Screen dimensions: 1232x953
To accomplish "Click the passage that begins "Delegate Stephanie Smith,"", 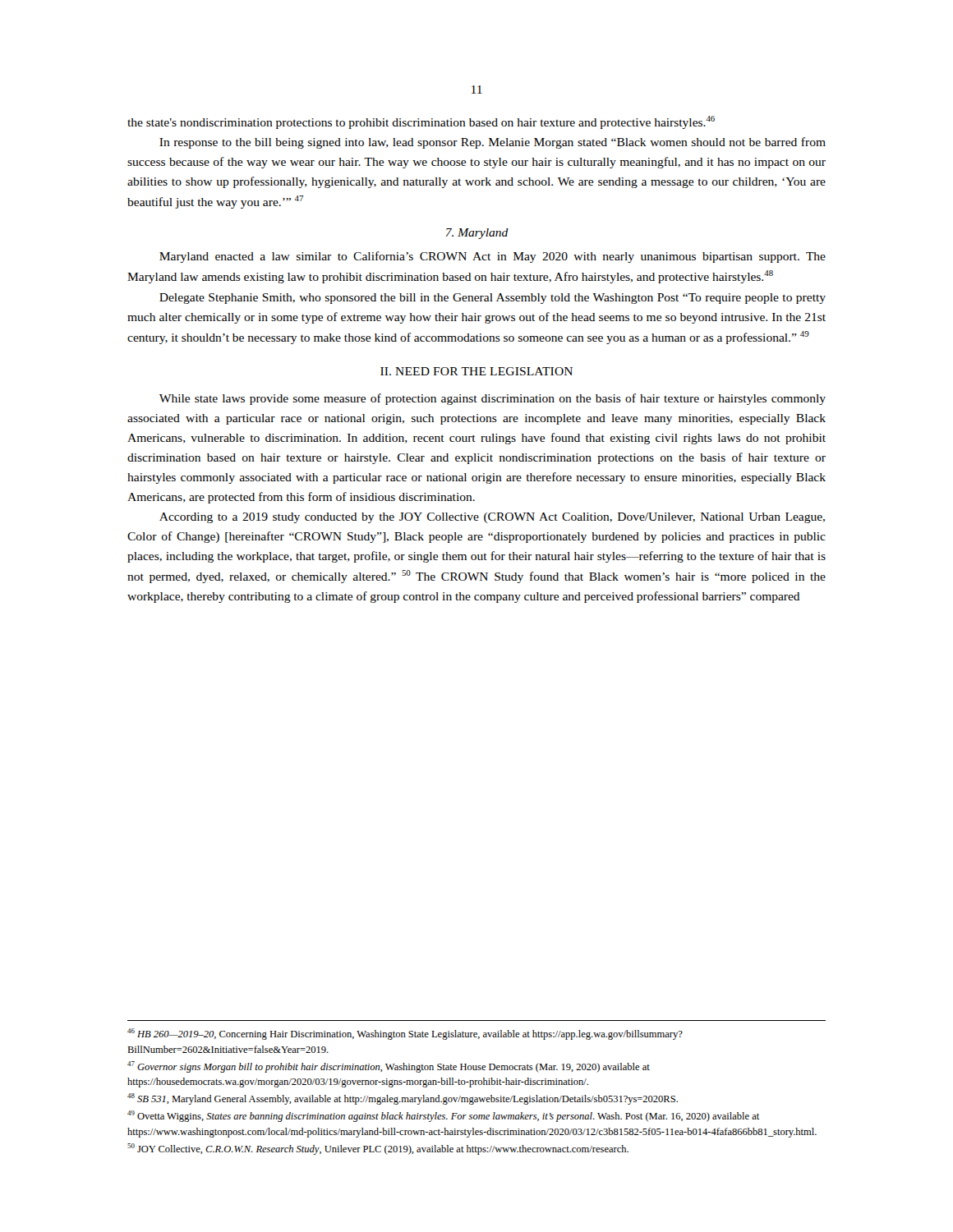I will 476,317.
